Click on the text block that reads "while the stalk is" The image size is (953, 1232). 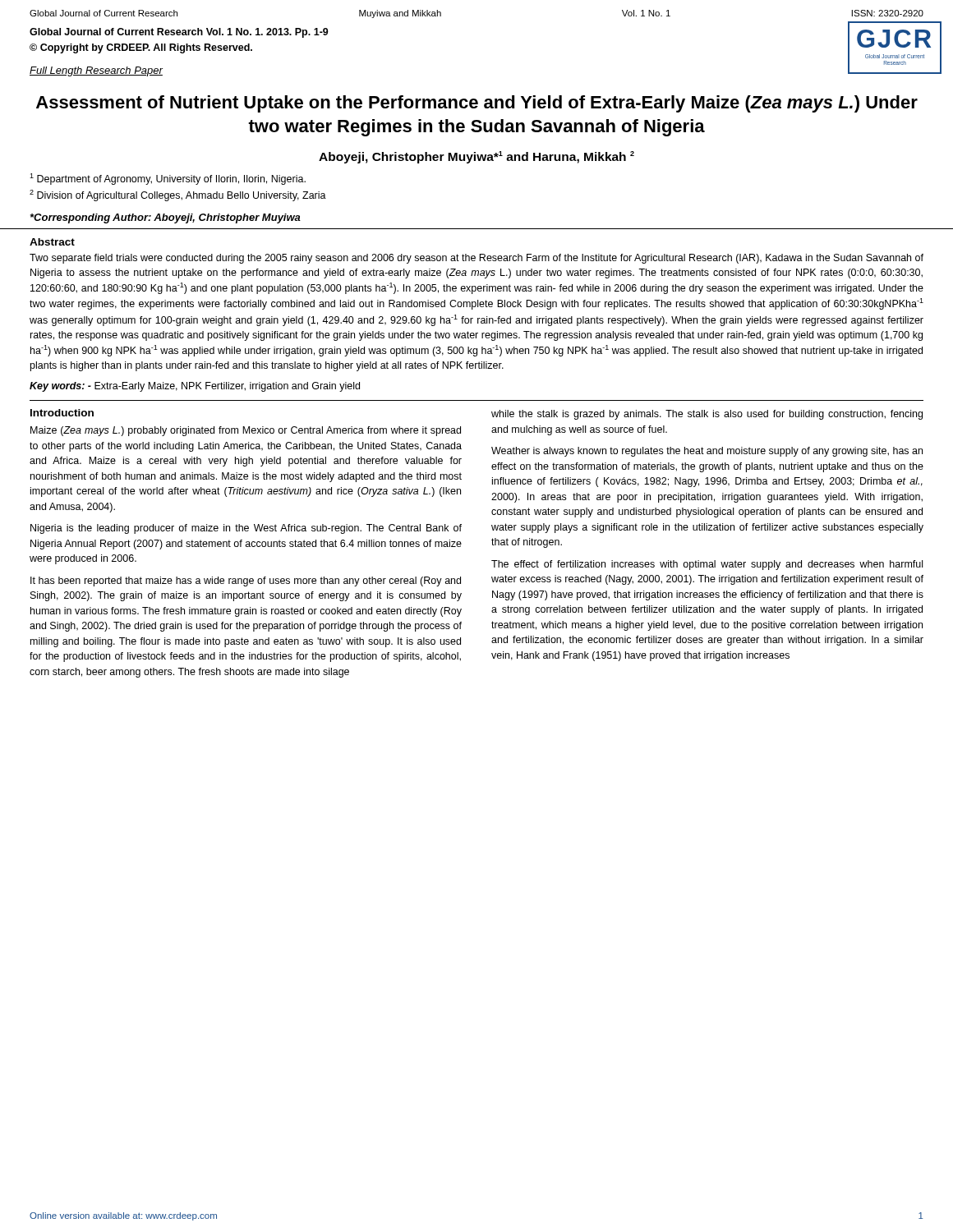pyautogui.click(x=707, y=422)
